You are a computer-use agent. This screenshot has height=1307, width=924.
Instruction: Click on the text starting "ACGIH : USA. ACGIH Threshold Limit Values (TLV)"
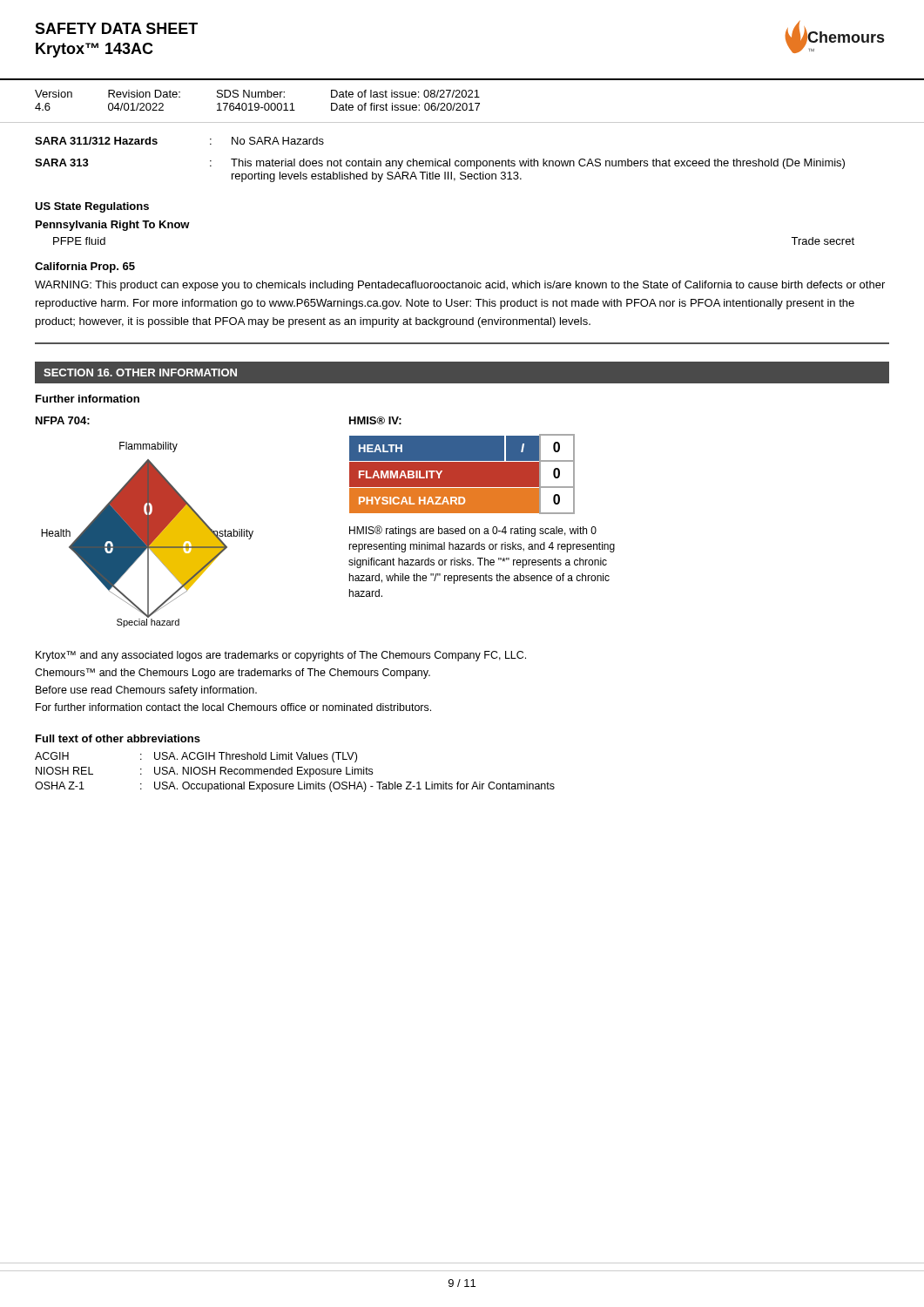pyautogui.click(x=196, y=757)
